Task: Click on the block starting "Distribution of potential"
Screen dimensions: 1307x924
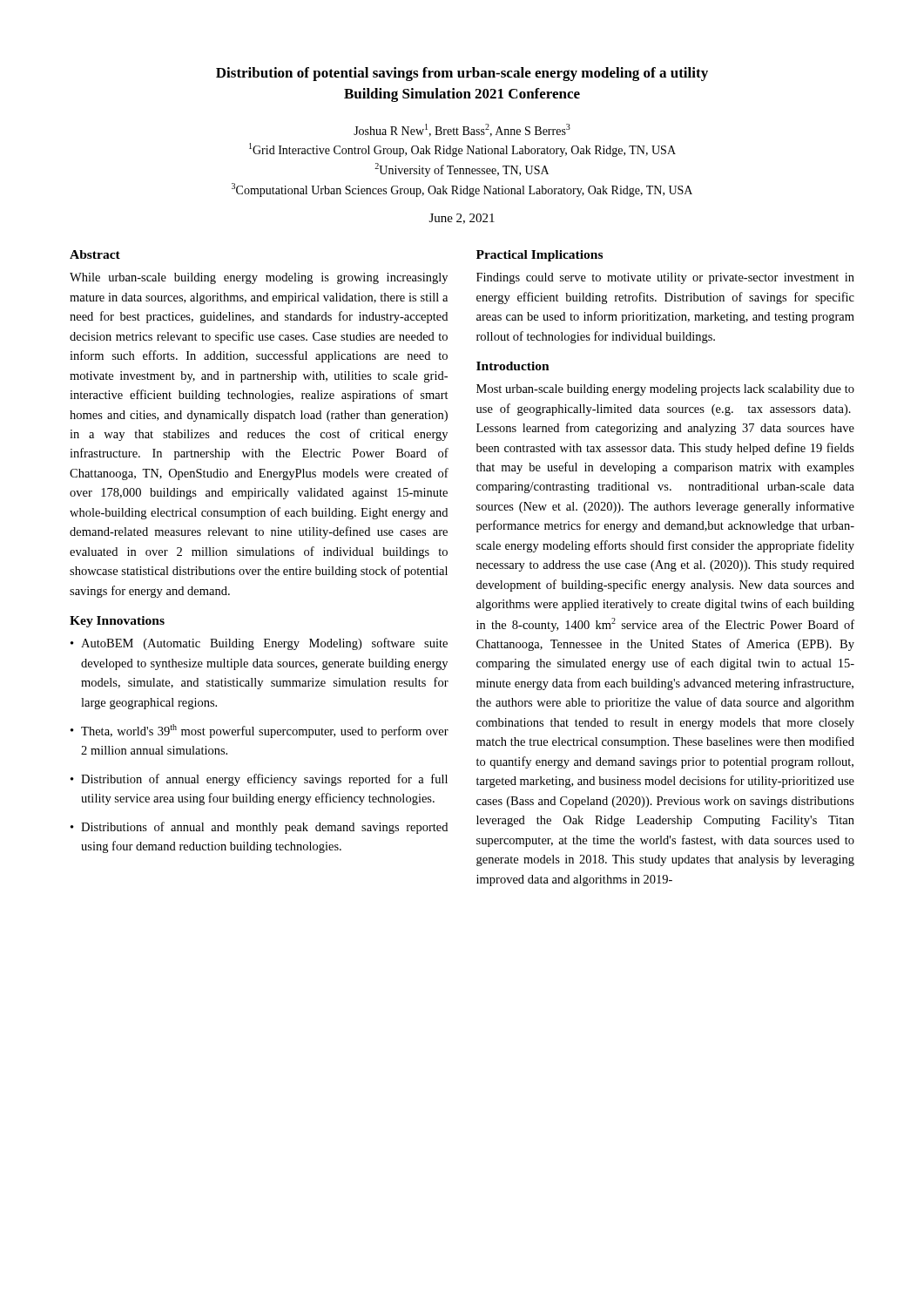Action: coord(462,83)
